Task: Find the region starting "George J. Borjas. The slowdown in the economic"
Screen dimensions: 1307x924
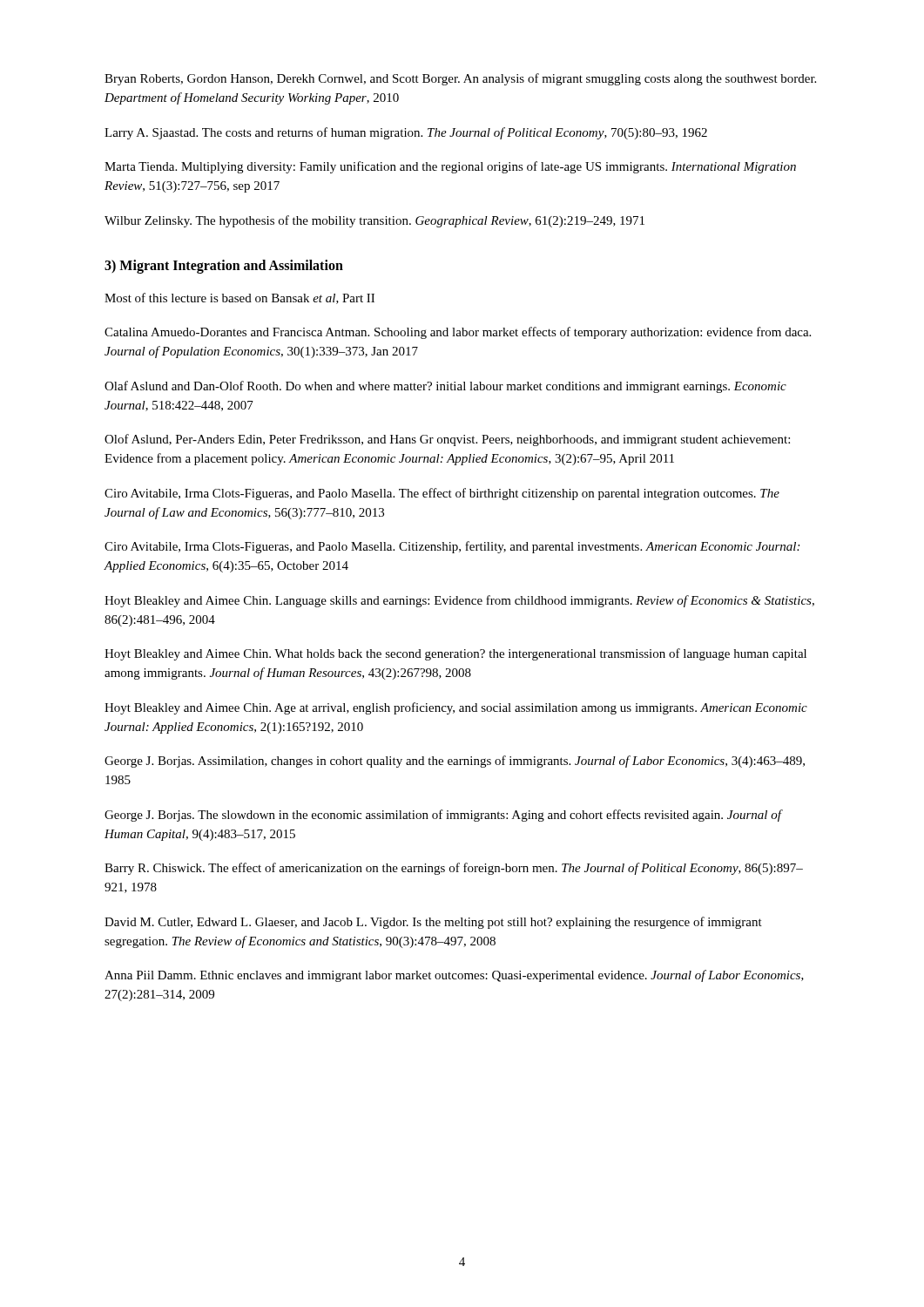Action: pos(443,824)
